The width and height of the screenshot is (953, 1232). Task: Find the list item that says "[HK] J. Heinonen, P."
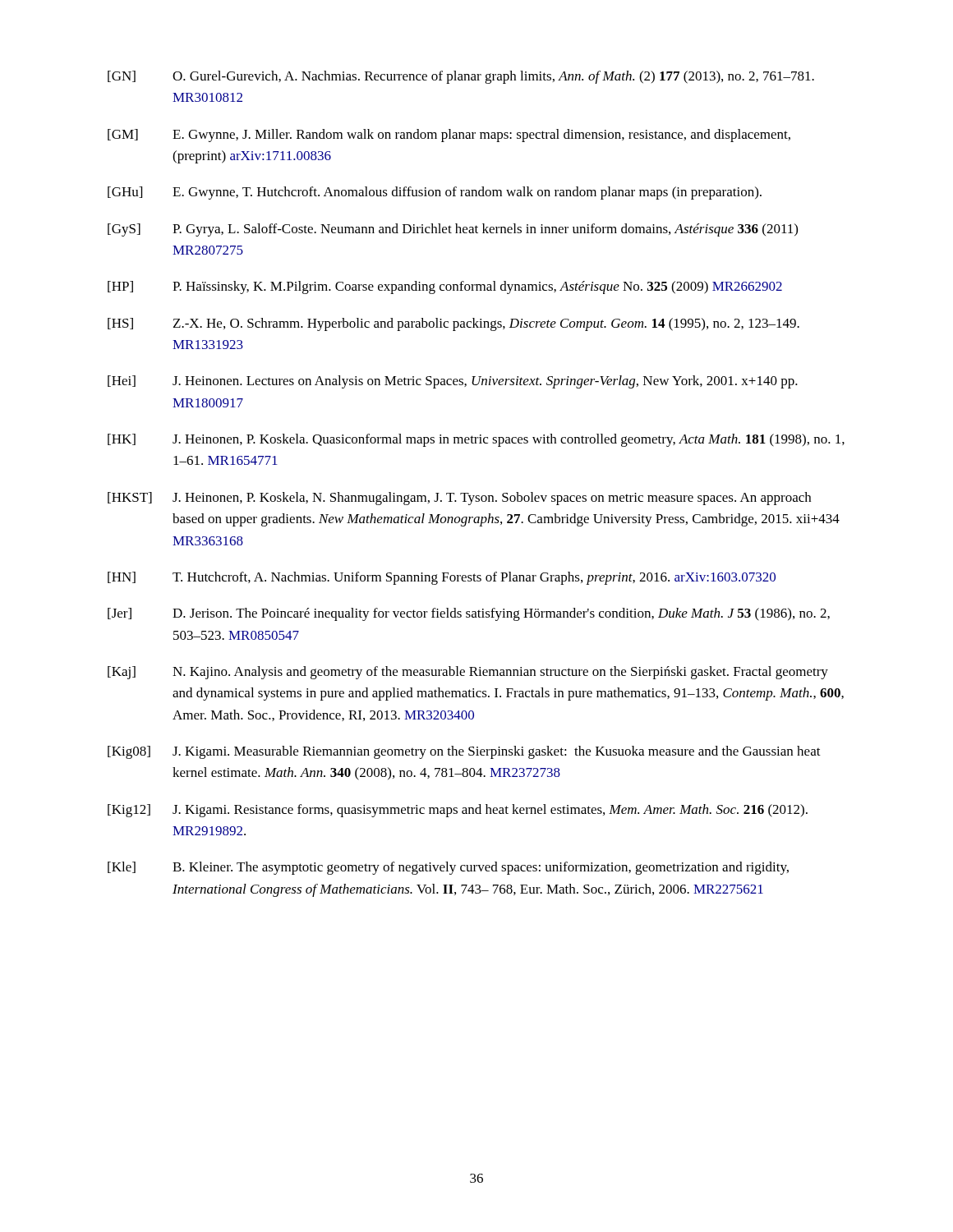pos(476,450)
